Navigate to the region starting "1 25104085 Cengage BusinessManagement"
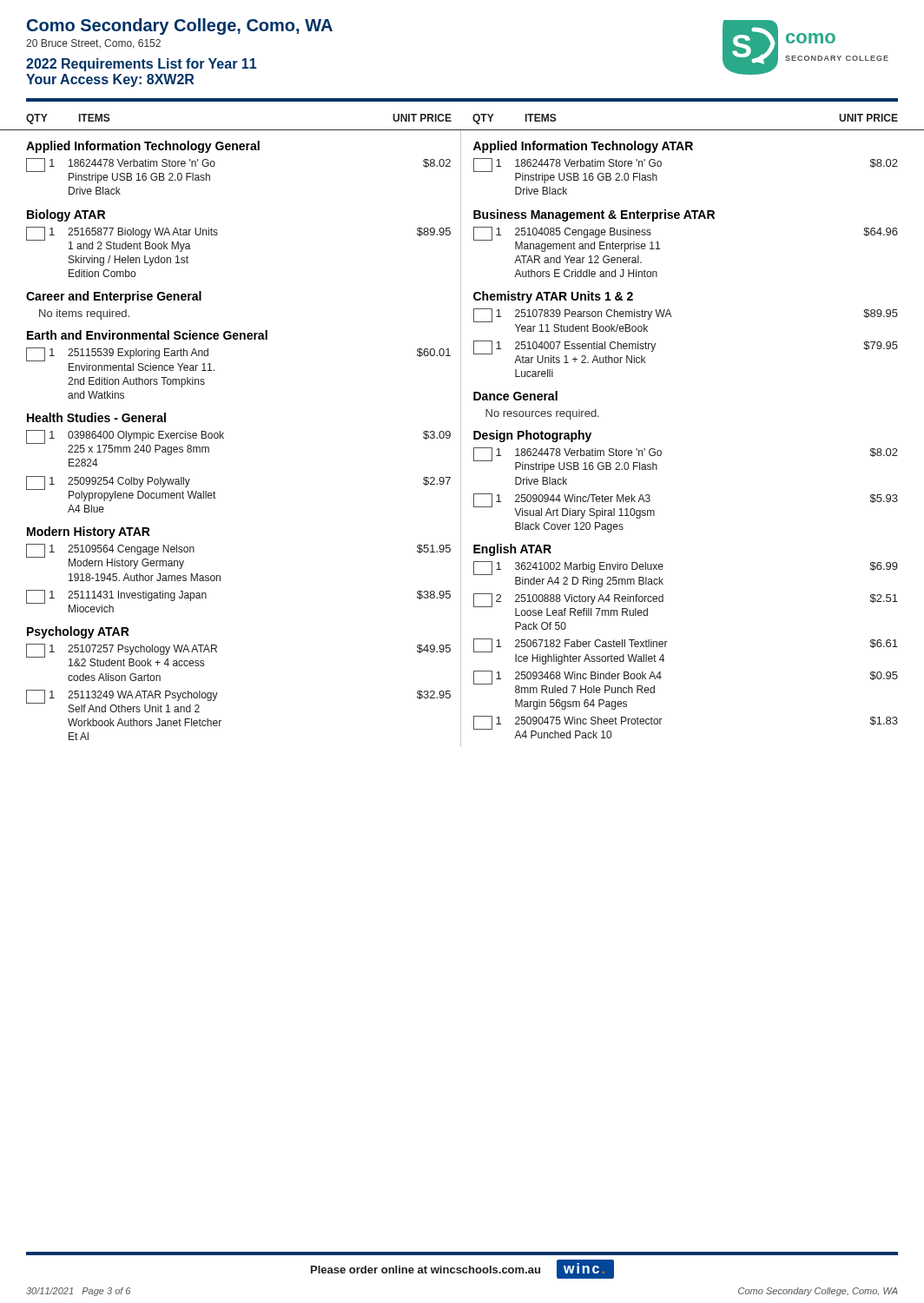The image size is (924, 1303). coord(546,235)
